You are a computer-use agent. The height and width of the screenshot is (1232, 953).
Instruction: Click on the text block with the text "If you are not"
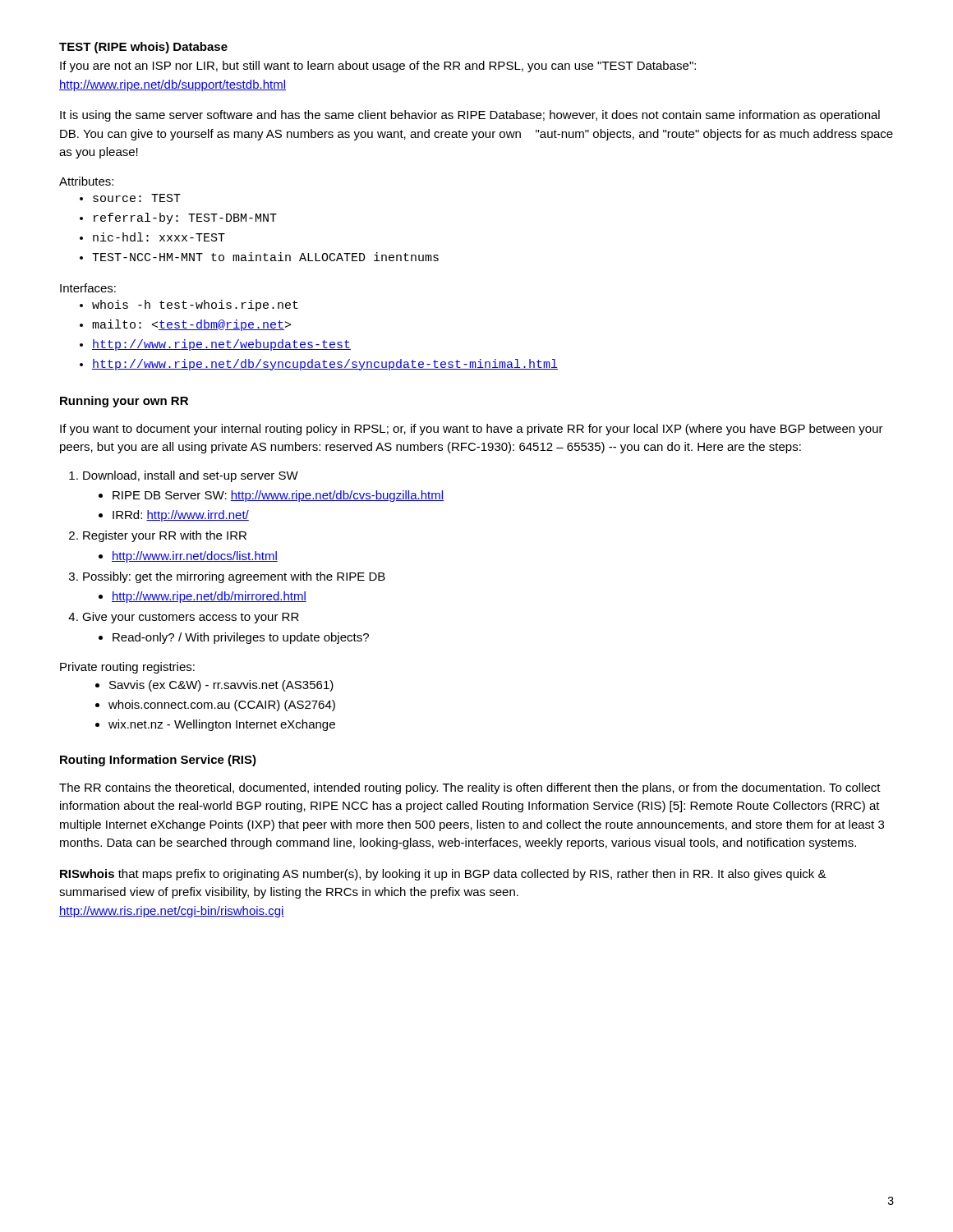coord(476,75)
